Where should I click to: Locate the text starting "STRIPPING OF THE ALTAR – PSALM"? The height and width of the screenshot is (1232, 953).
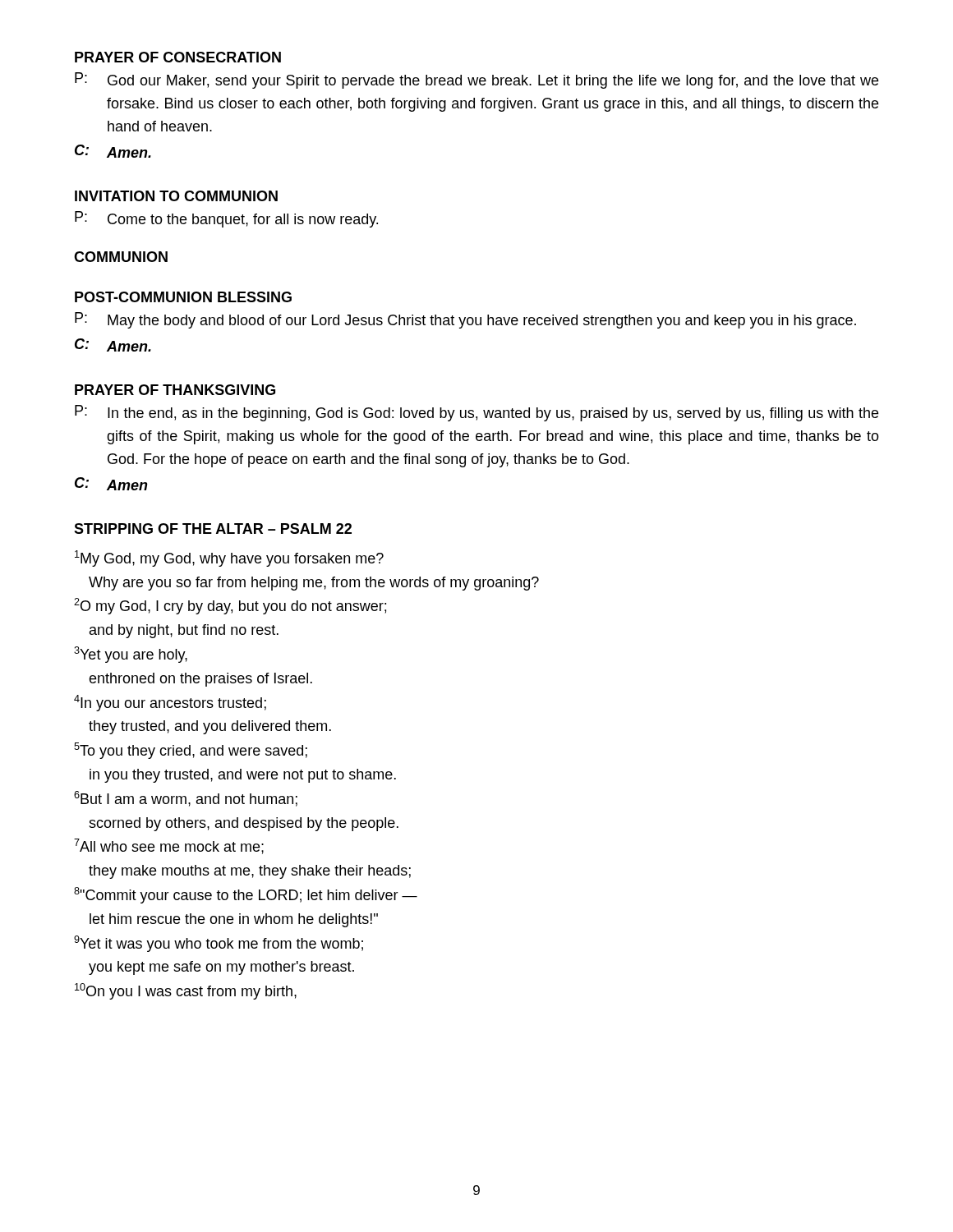tap(213, 529)
